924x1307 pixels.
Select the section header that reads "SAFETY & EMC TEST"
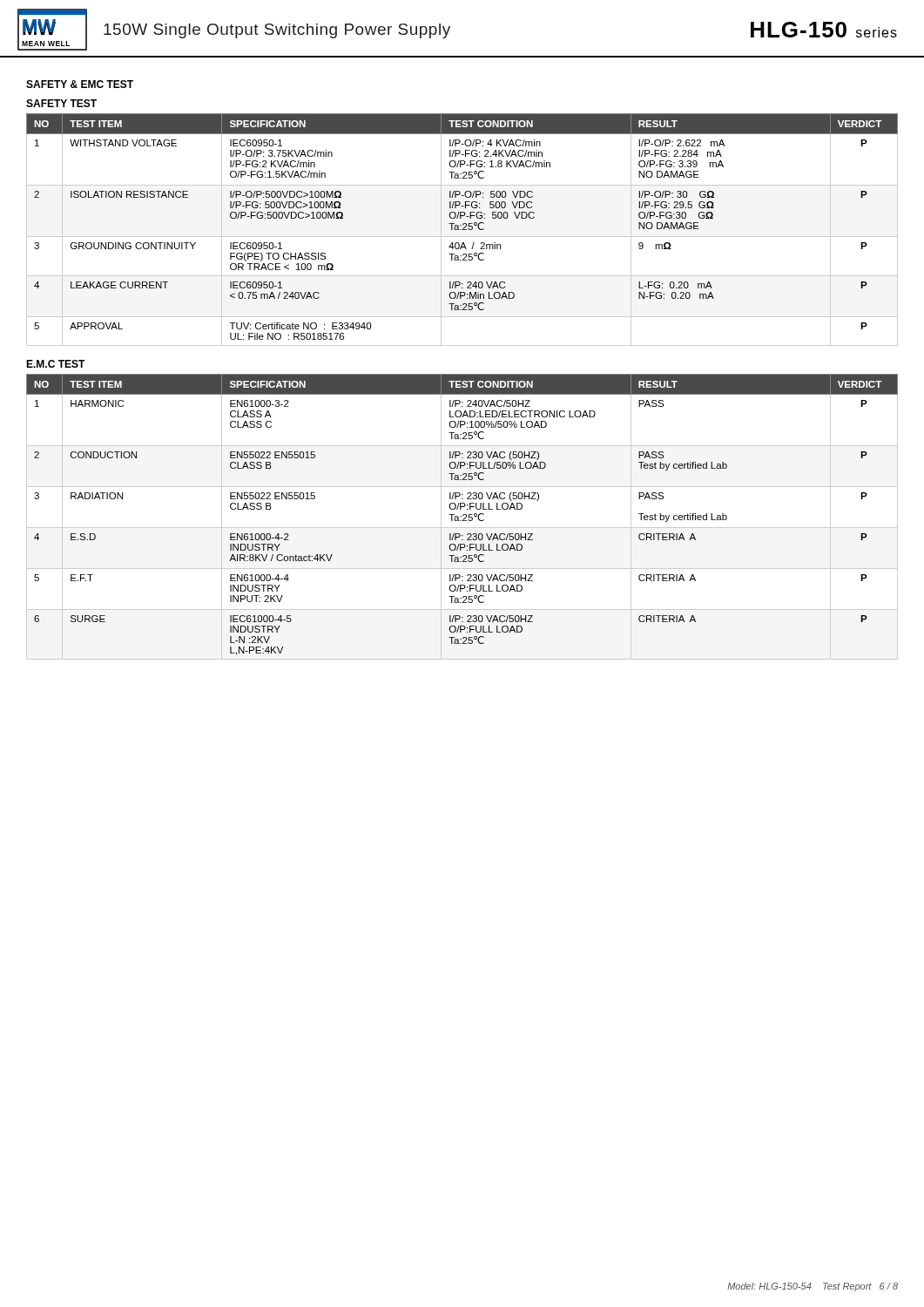coord(80,84)
